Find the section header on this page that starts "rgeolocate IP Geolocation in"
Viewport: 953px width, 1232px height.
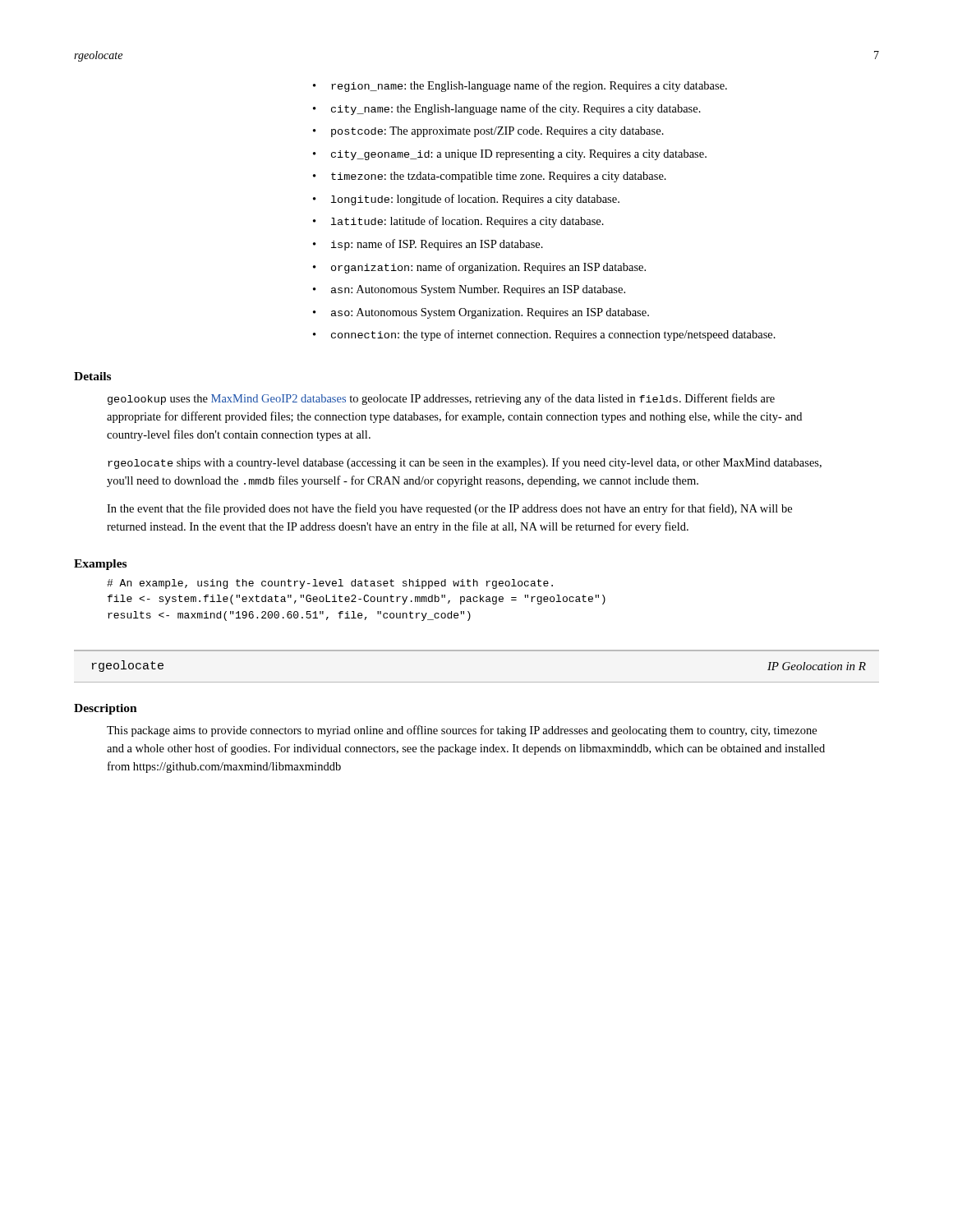pos(129,666)
